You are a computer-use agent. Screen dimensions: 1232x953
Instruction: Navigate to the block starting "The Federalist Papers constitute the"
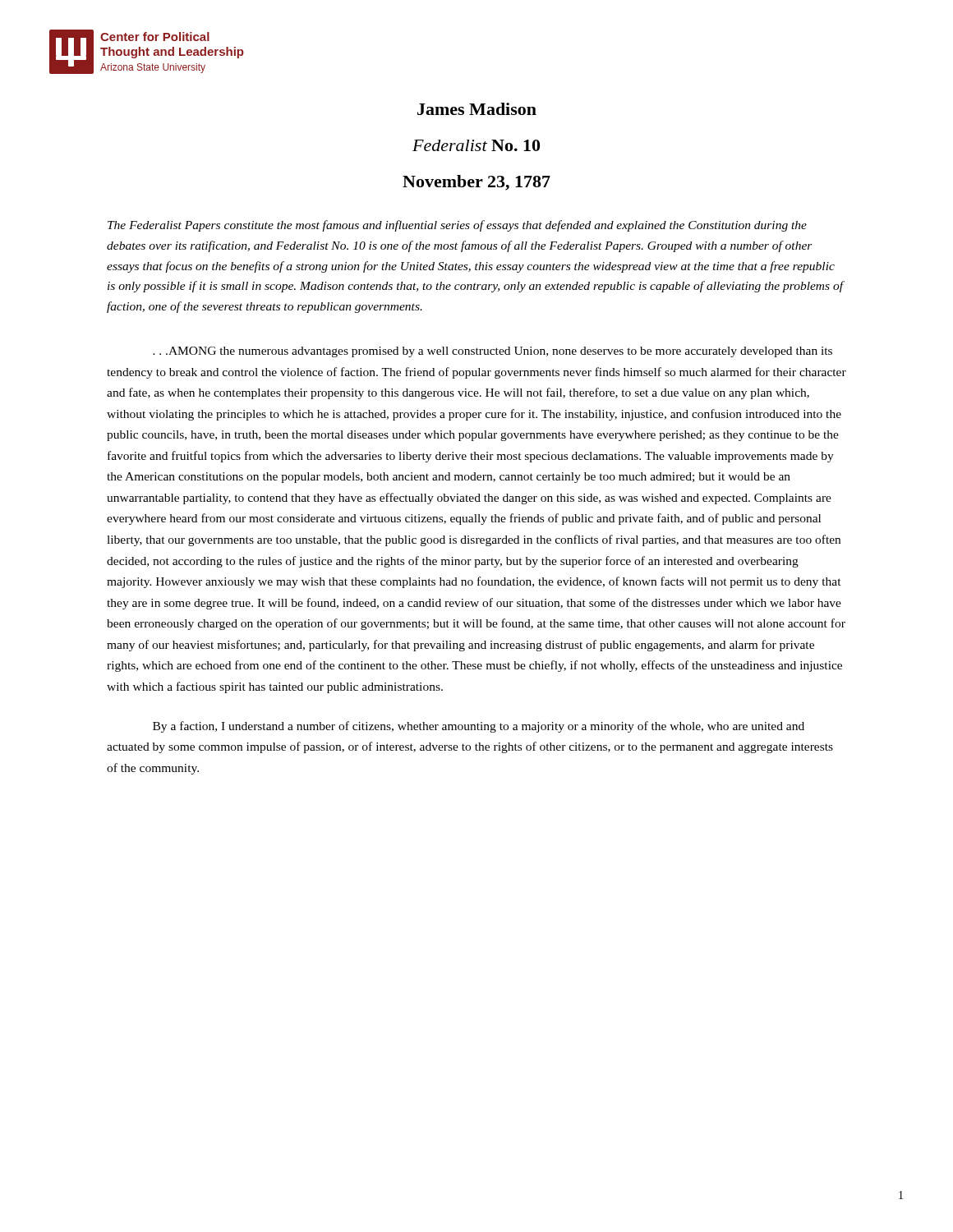click(475, 265)
